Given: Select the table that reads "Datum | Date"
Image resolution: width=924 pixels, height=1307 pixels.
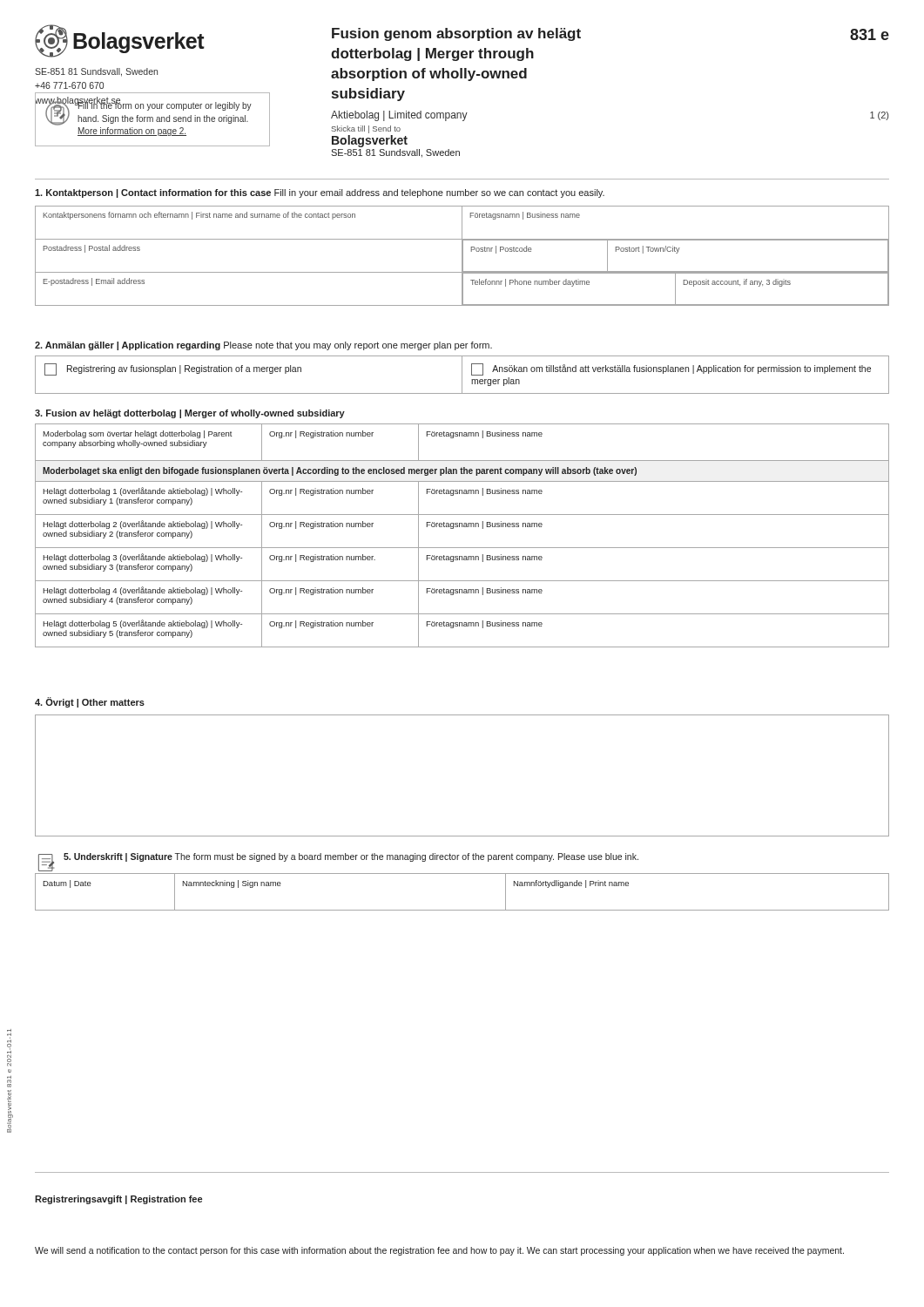Looking at the screenshot, I should [x=462, y=892].
